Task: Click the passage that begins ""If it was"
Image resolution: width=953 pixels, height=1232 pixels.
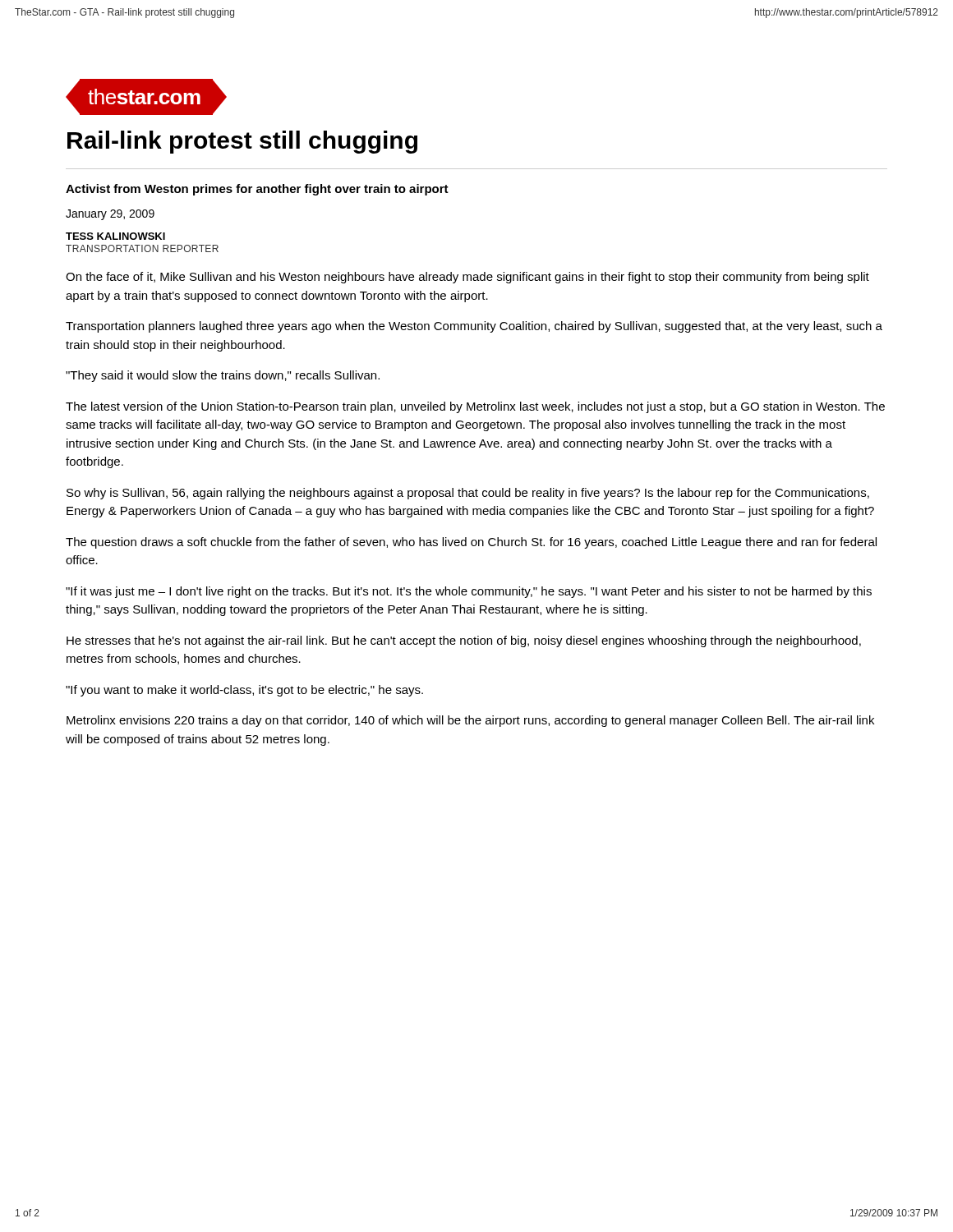Action: (476, 600)
